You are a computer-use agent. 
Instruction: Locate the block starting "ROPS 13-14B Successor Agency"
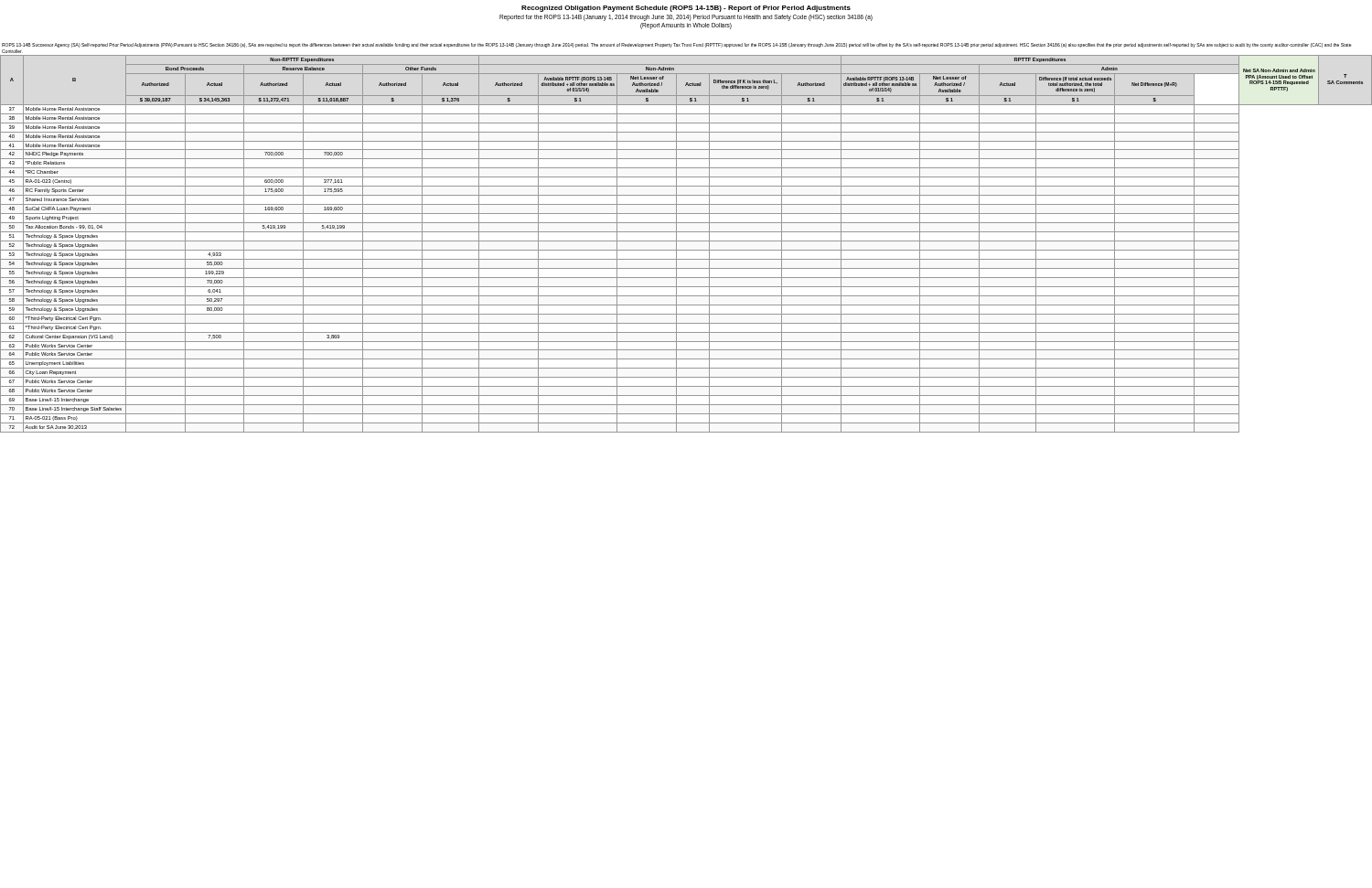[677, 48]
